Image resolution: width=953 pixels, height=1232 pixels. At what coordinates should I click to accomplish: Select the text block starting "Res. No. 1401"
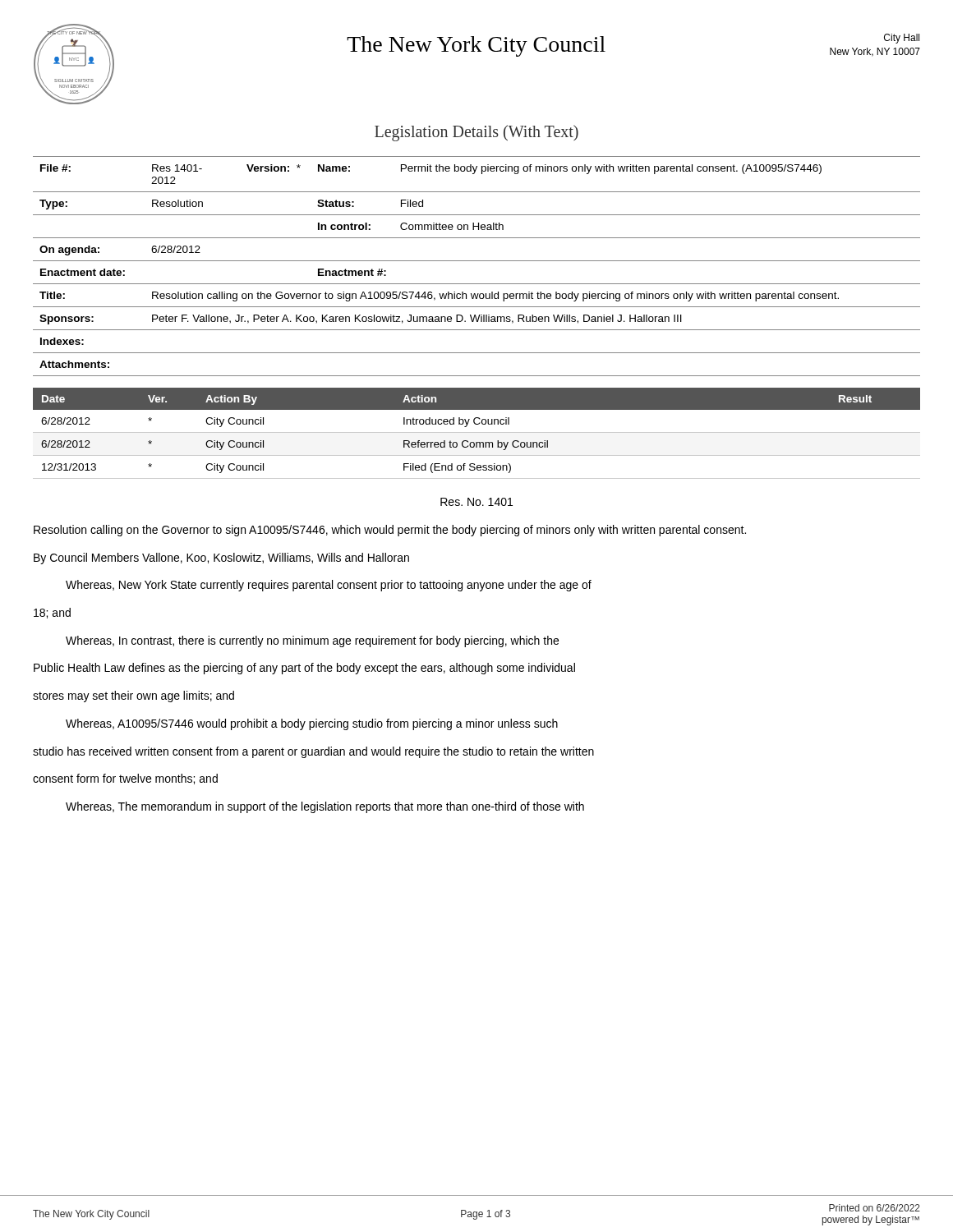(x=476, y=502)
